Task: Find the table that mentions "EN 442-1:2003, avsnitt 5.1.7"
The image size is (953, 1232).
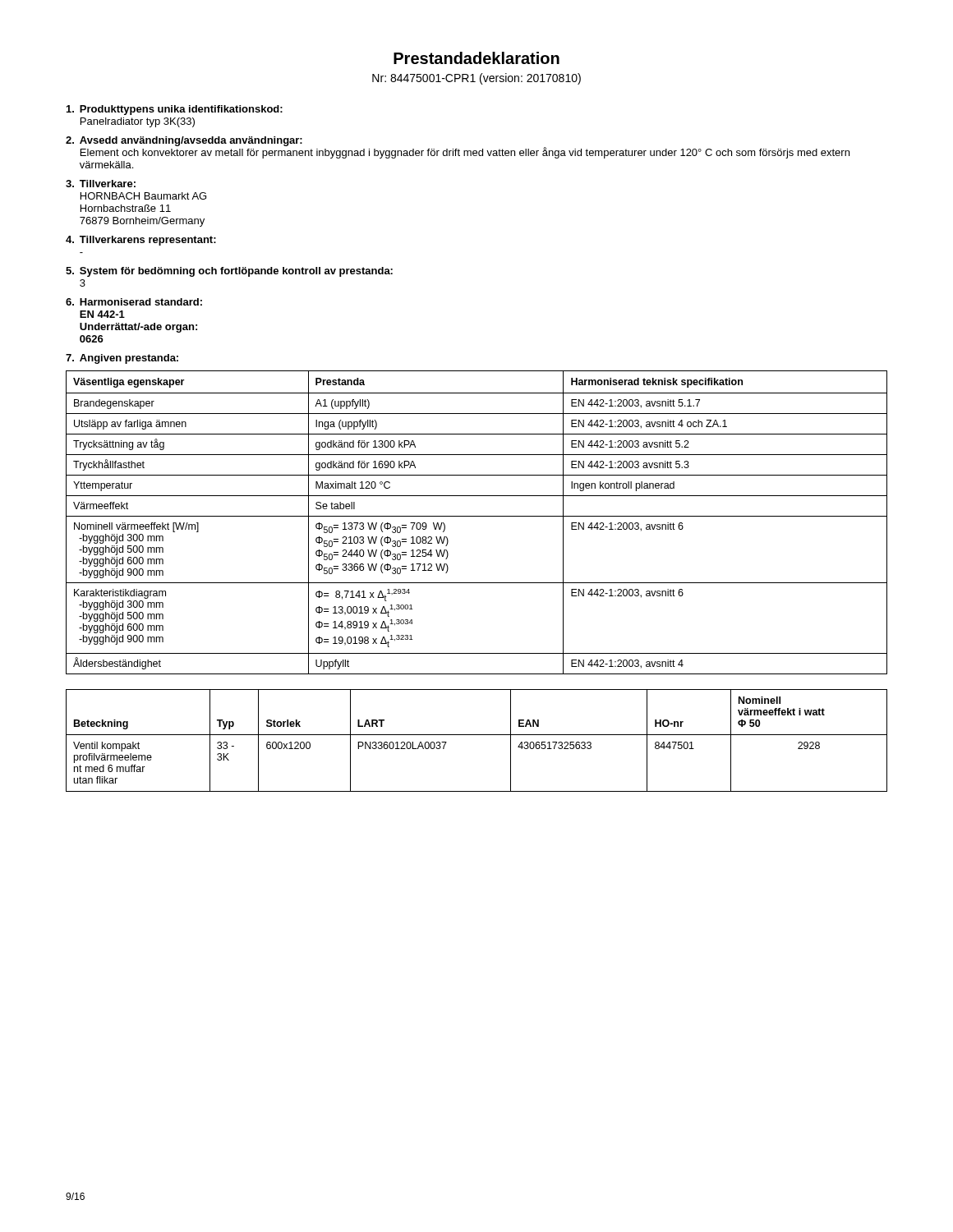Action: pos(476,522)
